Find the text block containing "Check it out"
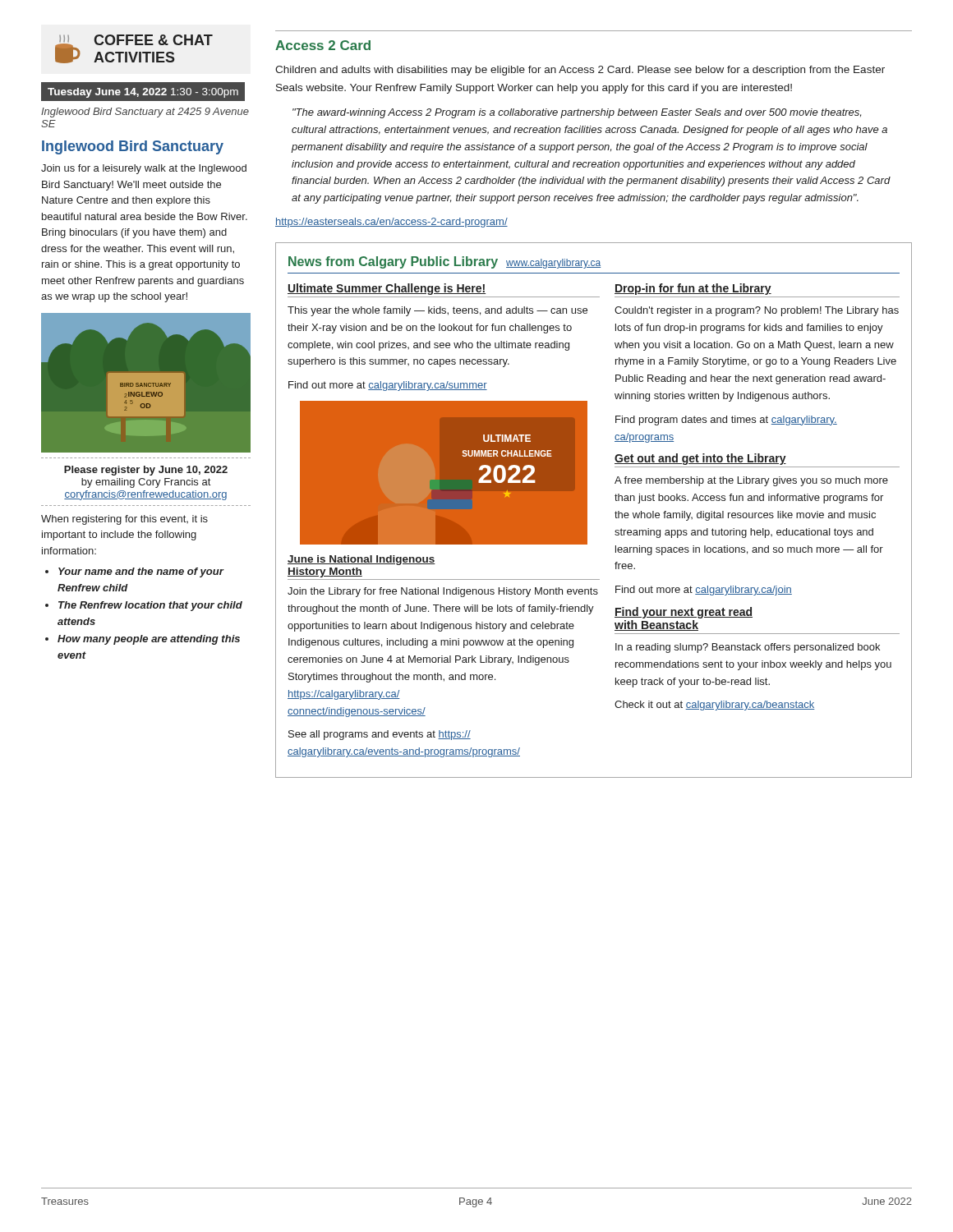Image resolution: width=953 pixels, height=1232 pixels. coord(714,705)
